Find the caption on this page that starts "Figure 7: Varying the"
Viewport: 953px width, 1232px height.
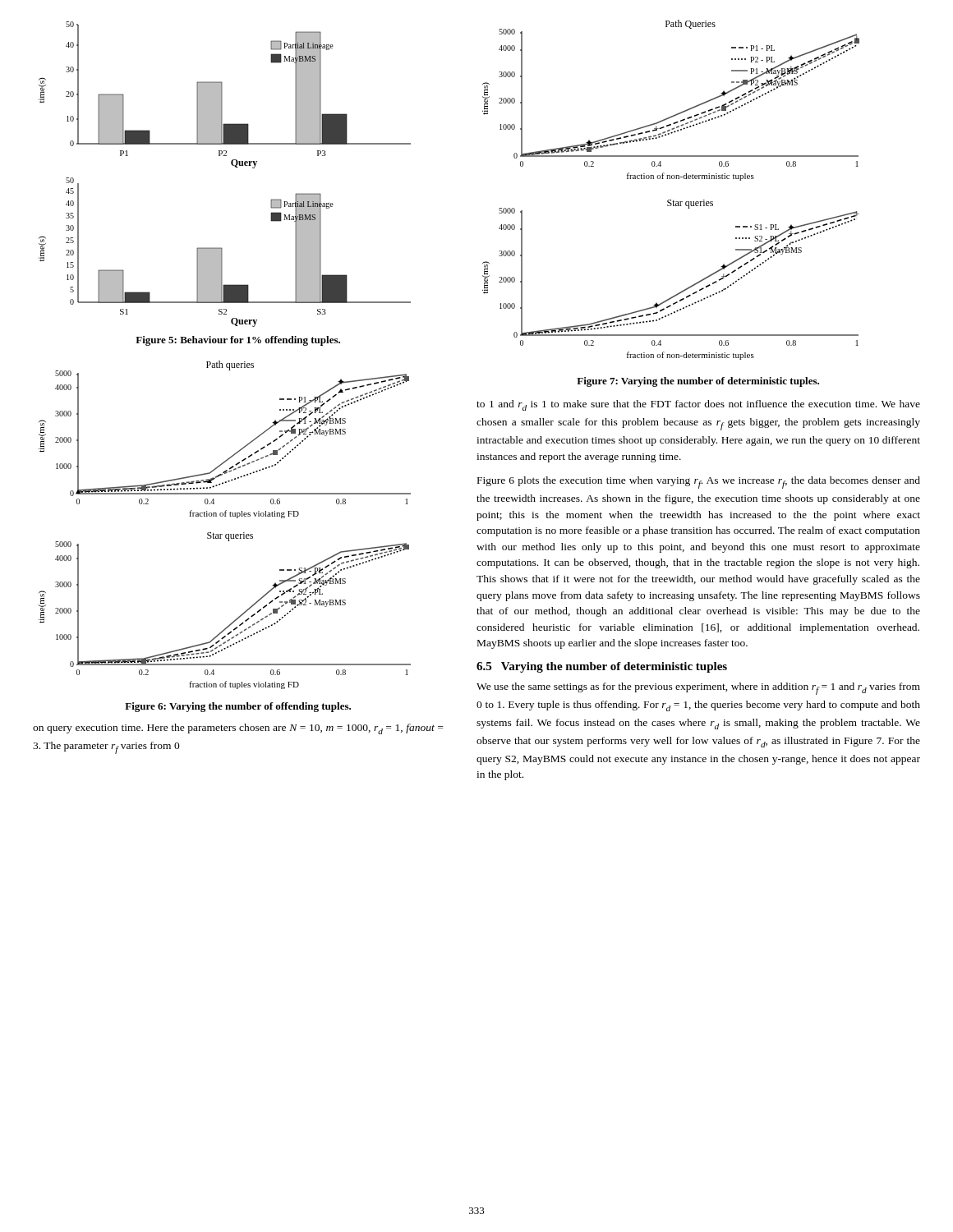(698, 381)
